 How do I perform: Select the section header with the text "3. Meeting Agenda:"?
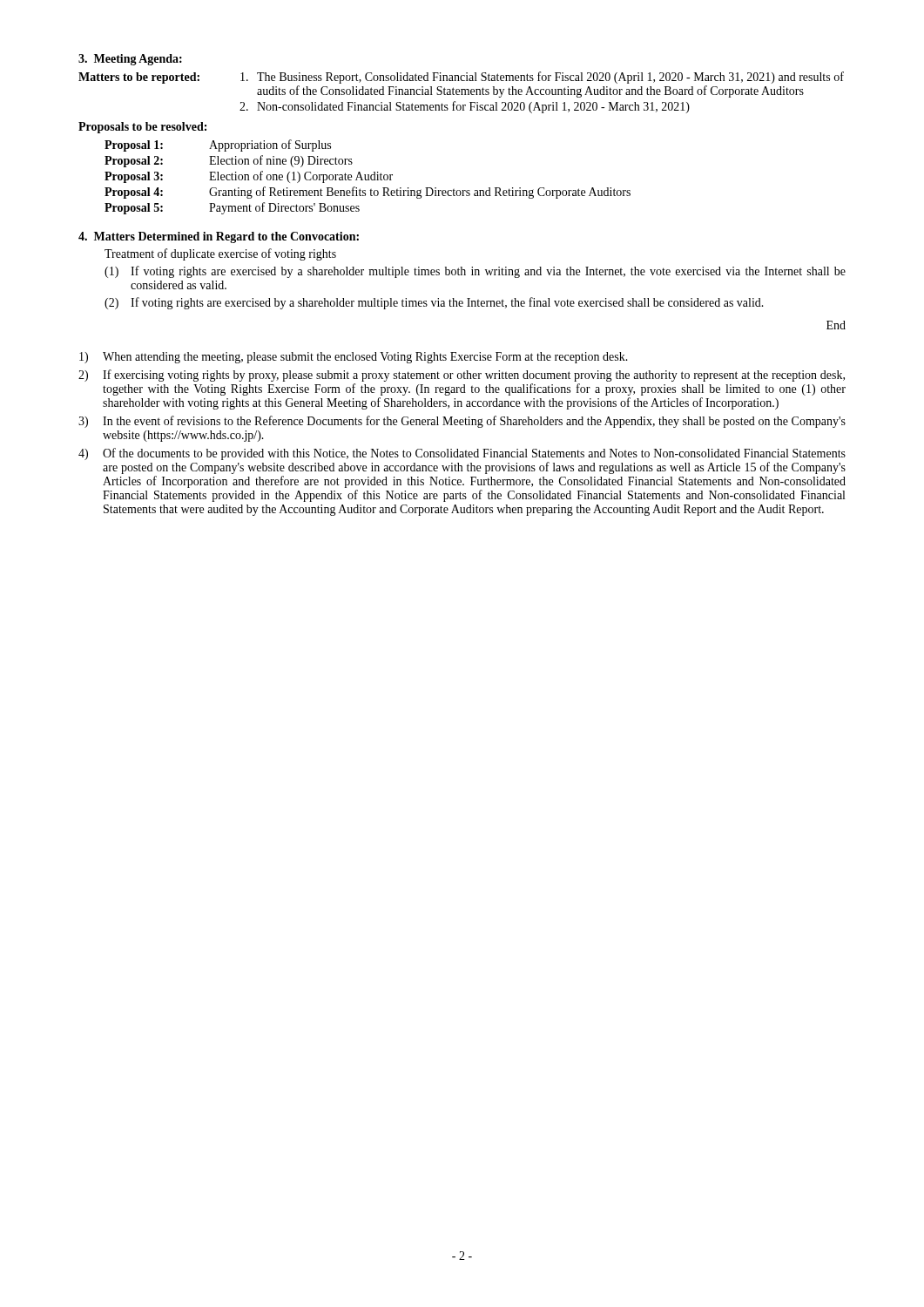click(131, 59)
